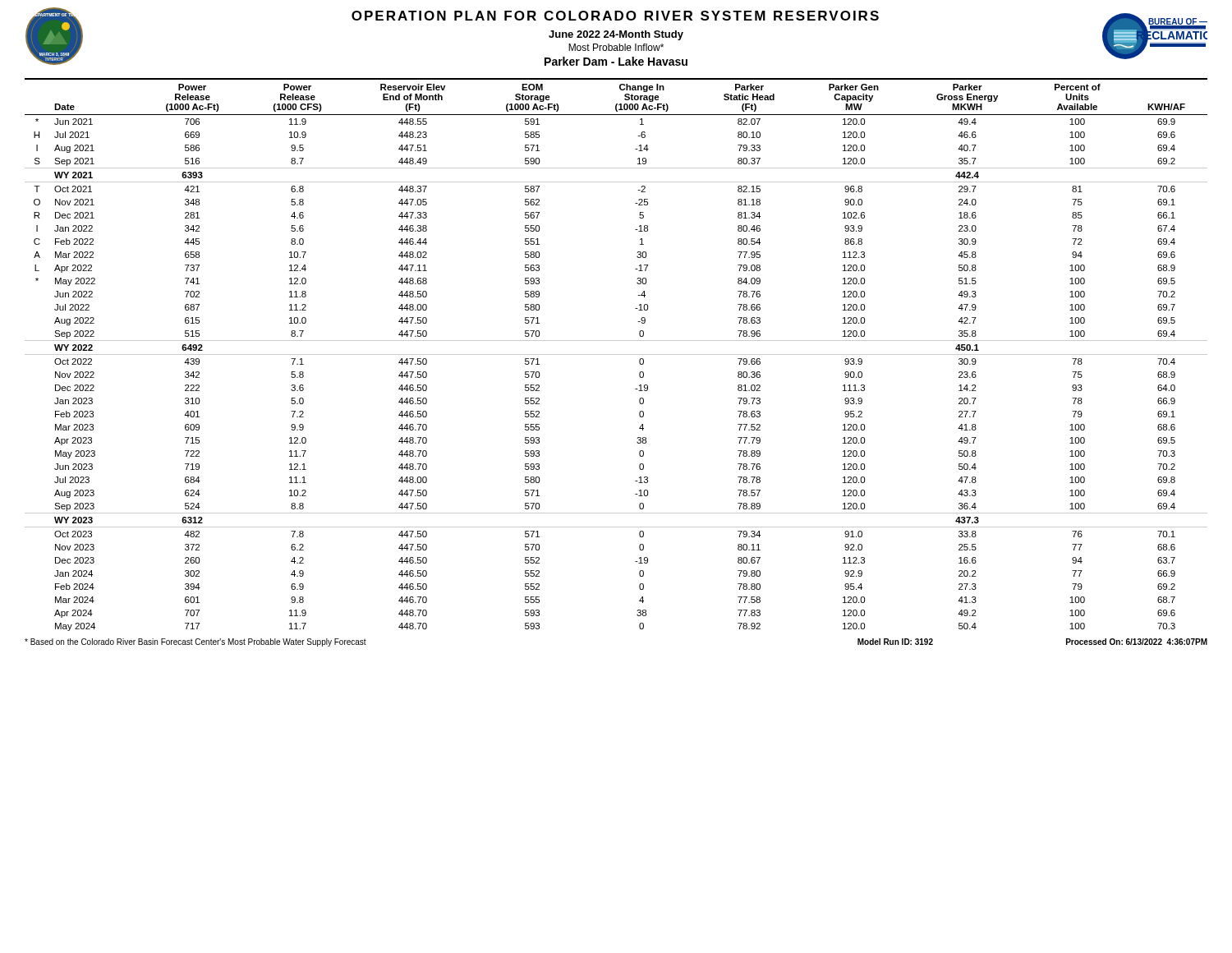Find the footnote with the text "Based on the Colorado River Basin Forecast Center's"
The image size is (1232, 953).
(195, 642)
